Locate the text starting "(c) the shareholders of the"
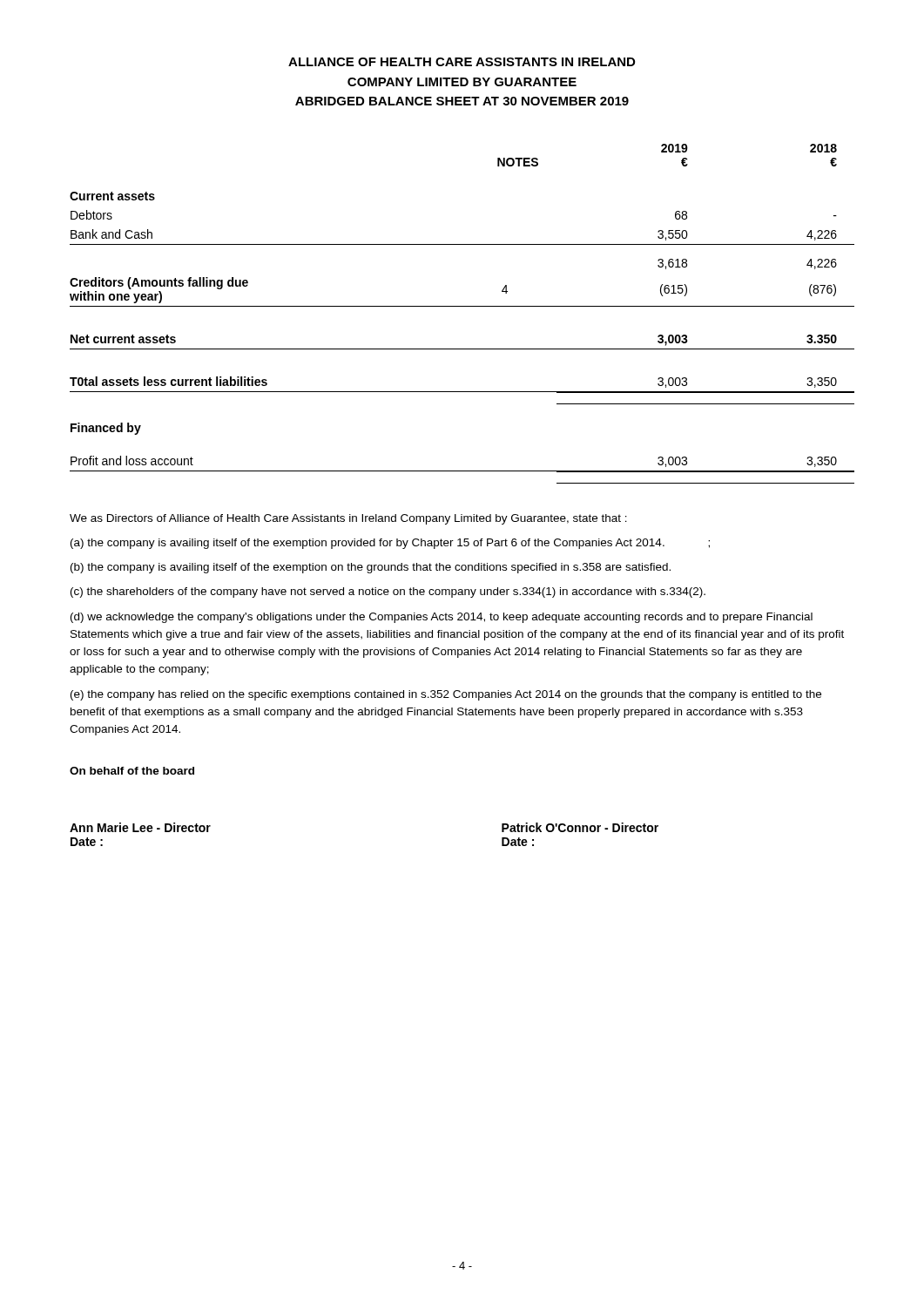Screen dimensions: 1307x924 [462, 592]
